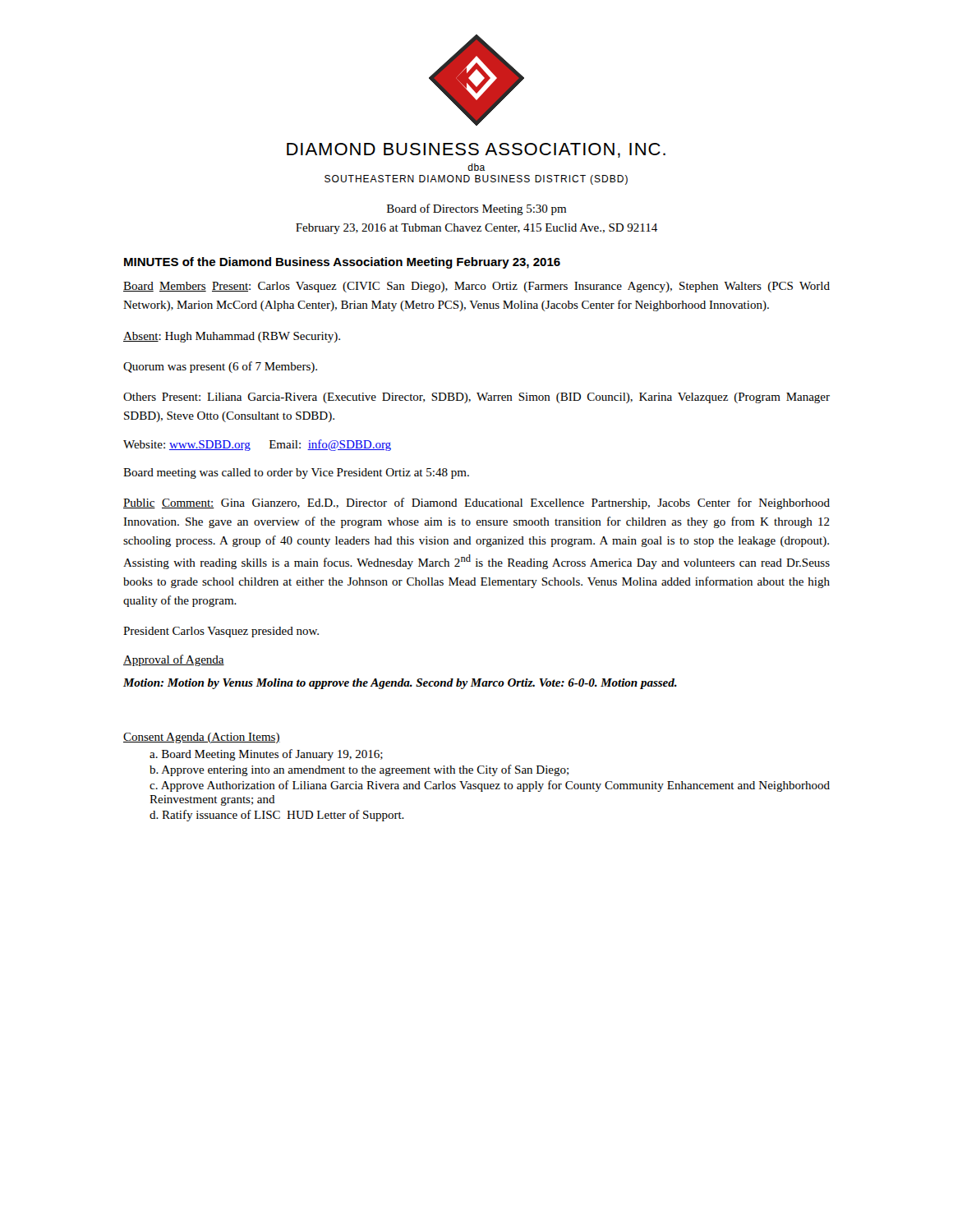Find the text block that says "Others Present: Liliana Garcia-Rivera (Executive Director, SDBD),"
This screenshot has height=1232, width=953.
(x=476, y=406)
